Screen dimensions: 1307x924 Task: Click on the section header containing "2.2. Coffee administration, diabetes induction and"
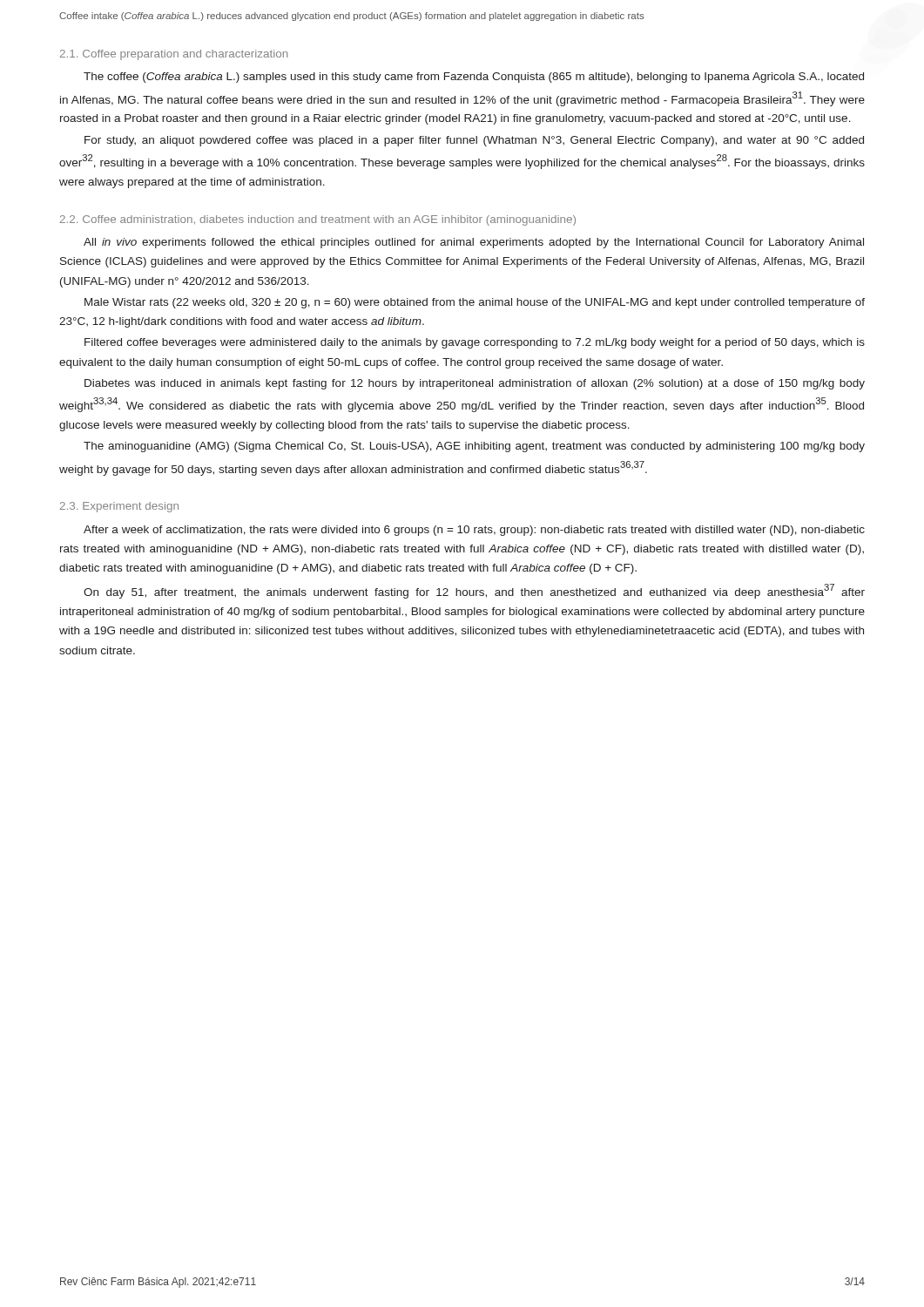click(318, 219)
